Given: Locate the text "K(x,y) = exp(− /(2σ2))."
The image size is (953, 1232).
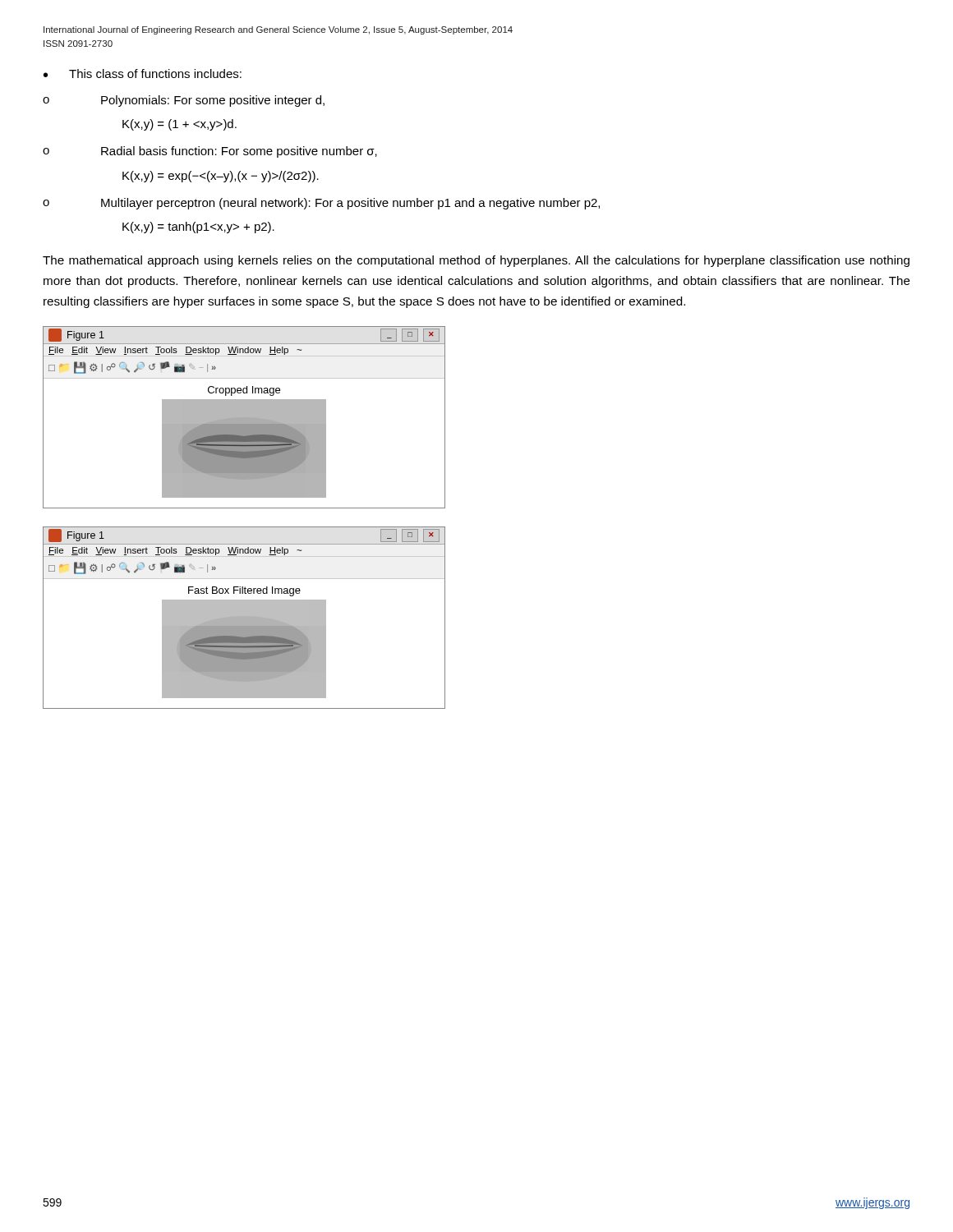Looking at the screenshot, I should tap(220, 175).
